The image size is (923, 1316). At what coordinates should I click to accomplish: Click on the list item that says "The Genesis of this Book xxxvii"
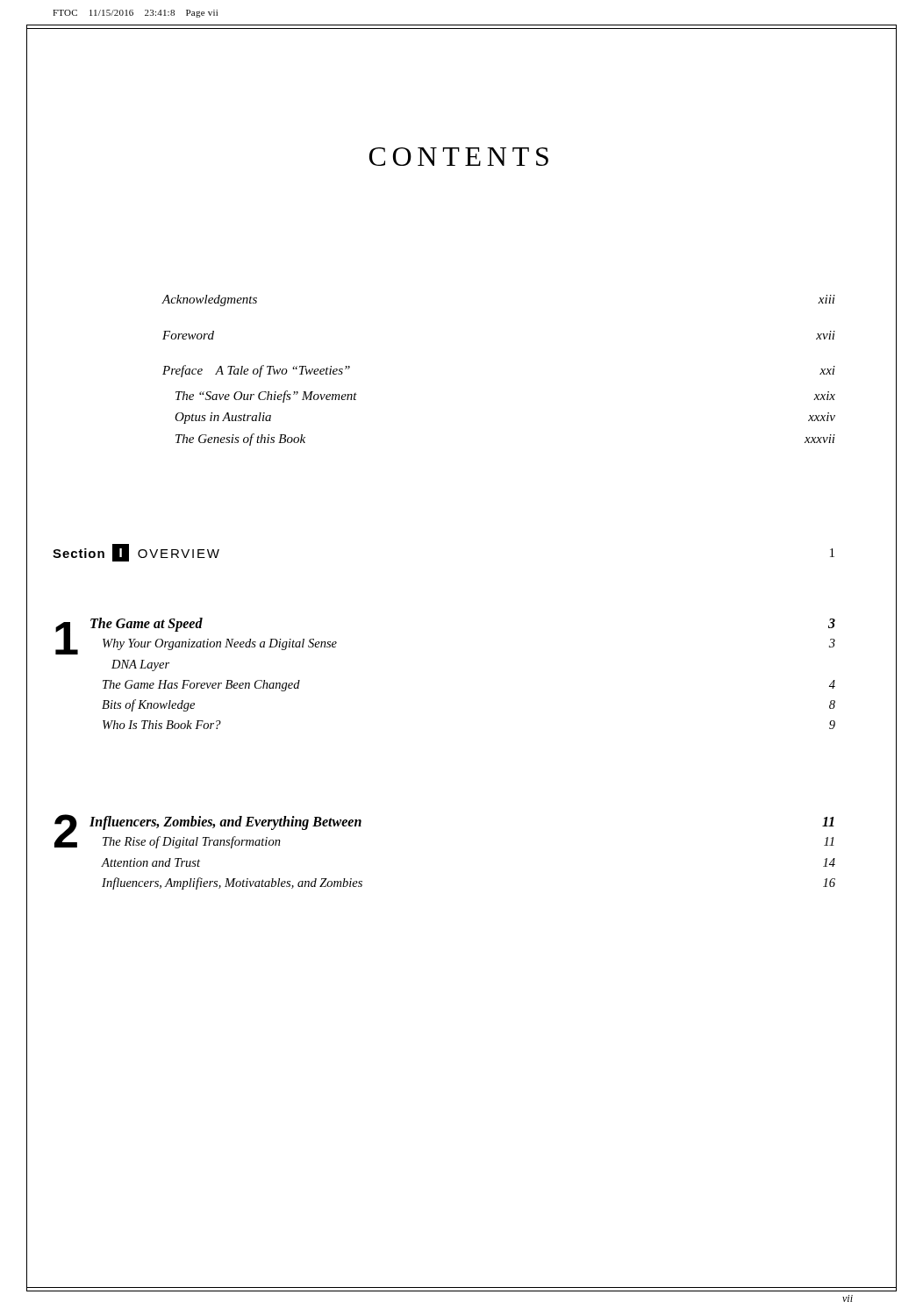(x=249, y=439)
